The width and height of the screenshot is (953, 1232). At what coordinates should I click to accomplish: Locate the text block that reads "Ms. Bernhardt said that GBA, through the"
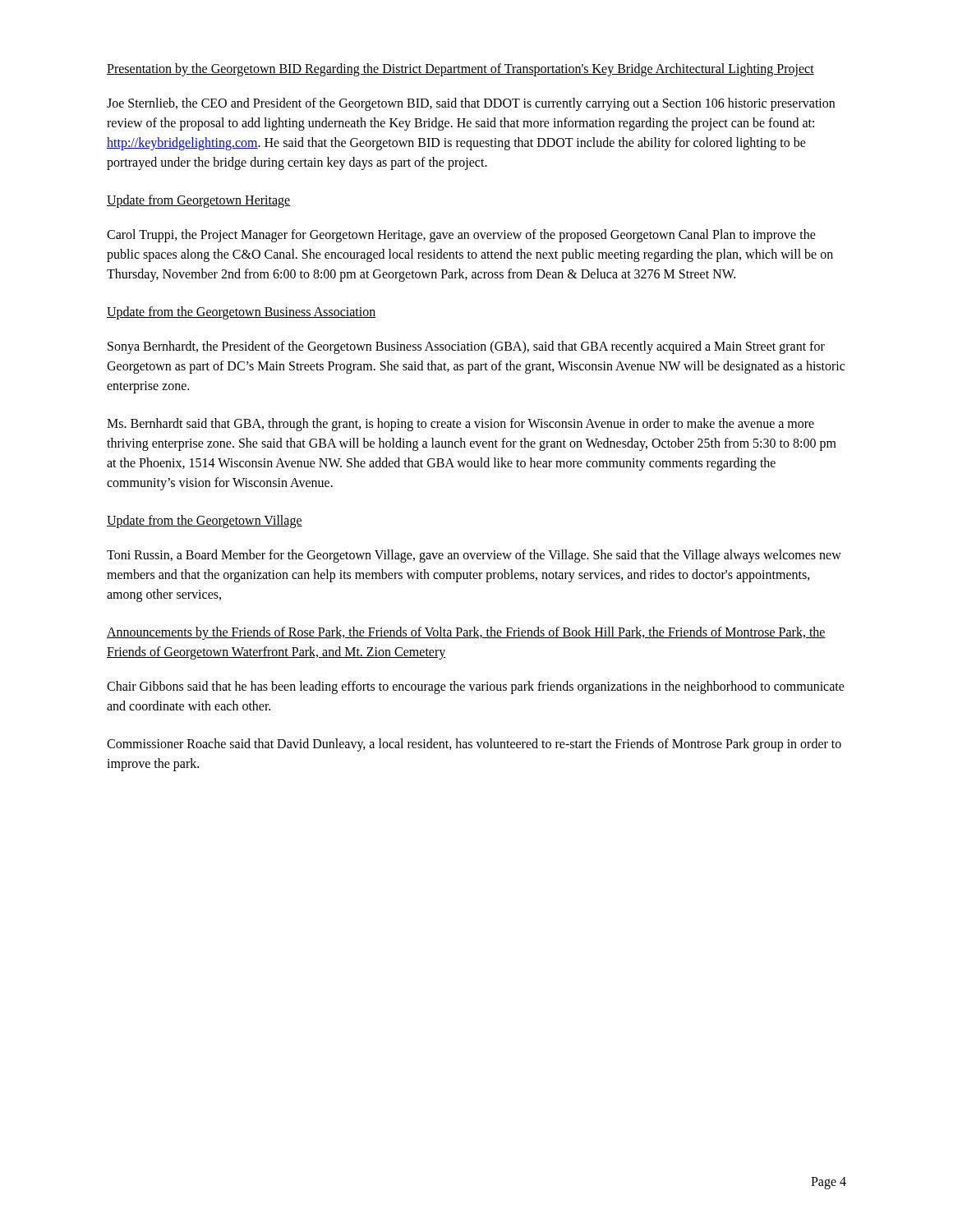tap(472, 453)
